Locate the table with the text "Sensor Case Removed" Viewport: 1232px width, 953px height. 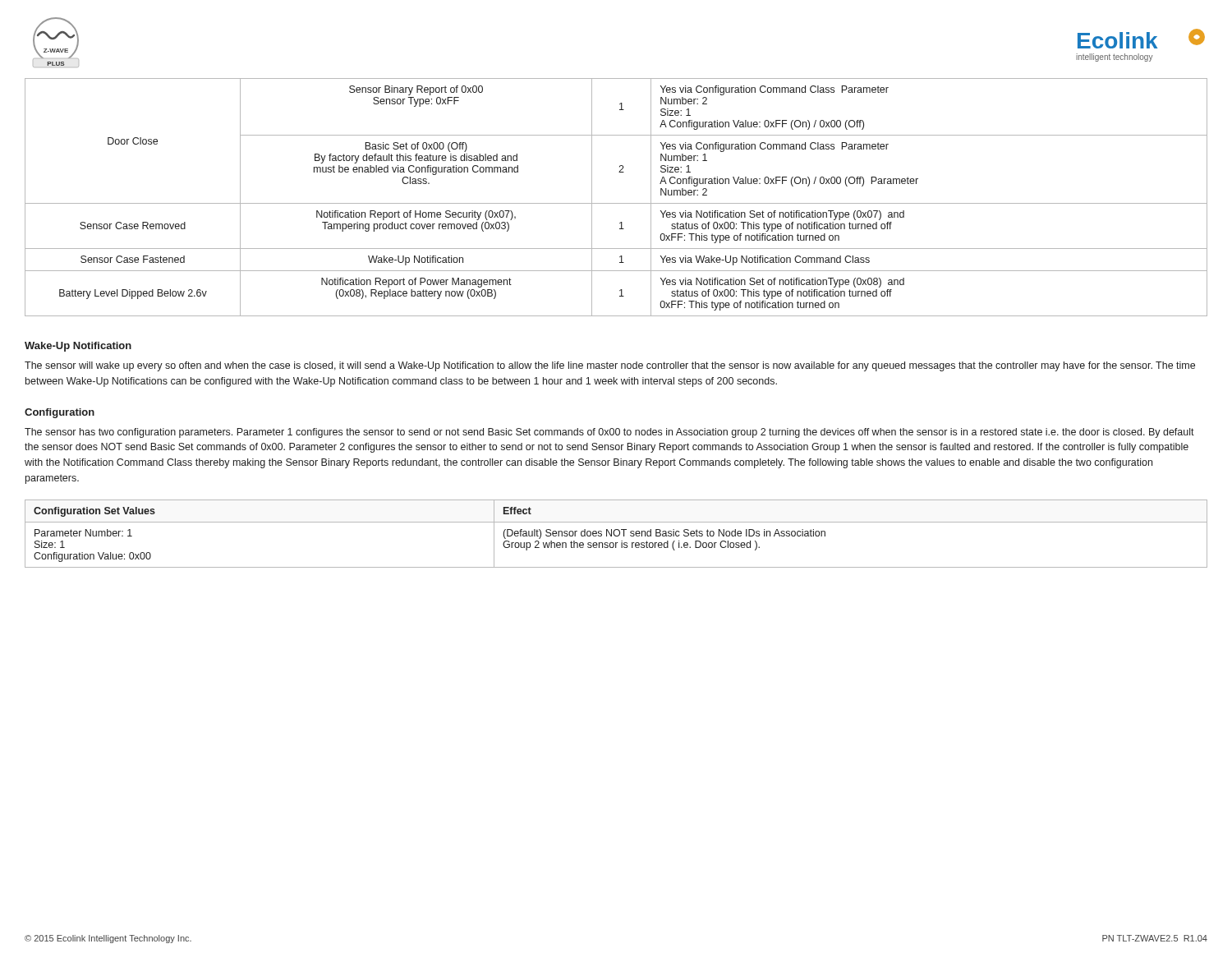point(616,197)
